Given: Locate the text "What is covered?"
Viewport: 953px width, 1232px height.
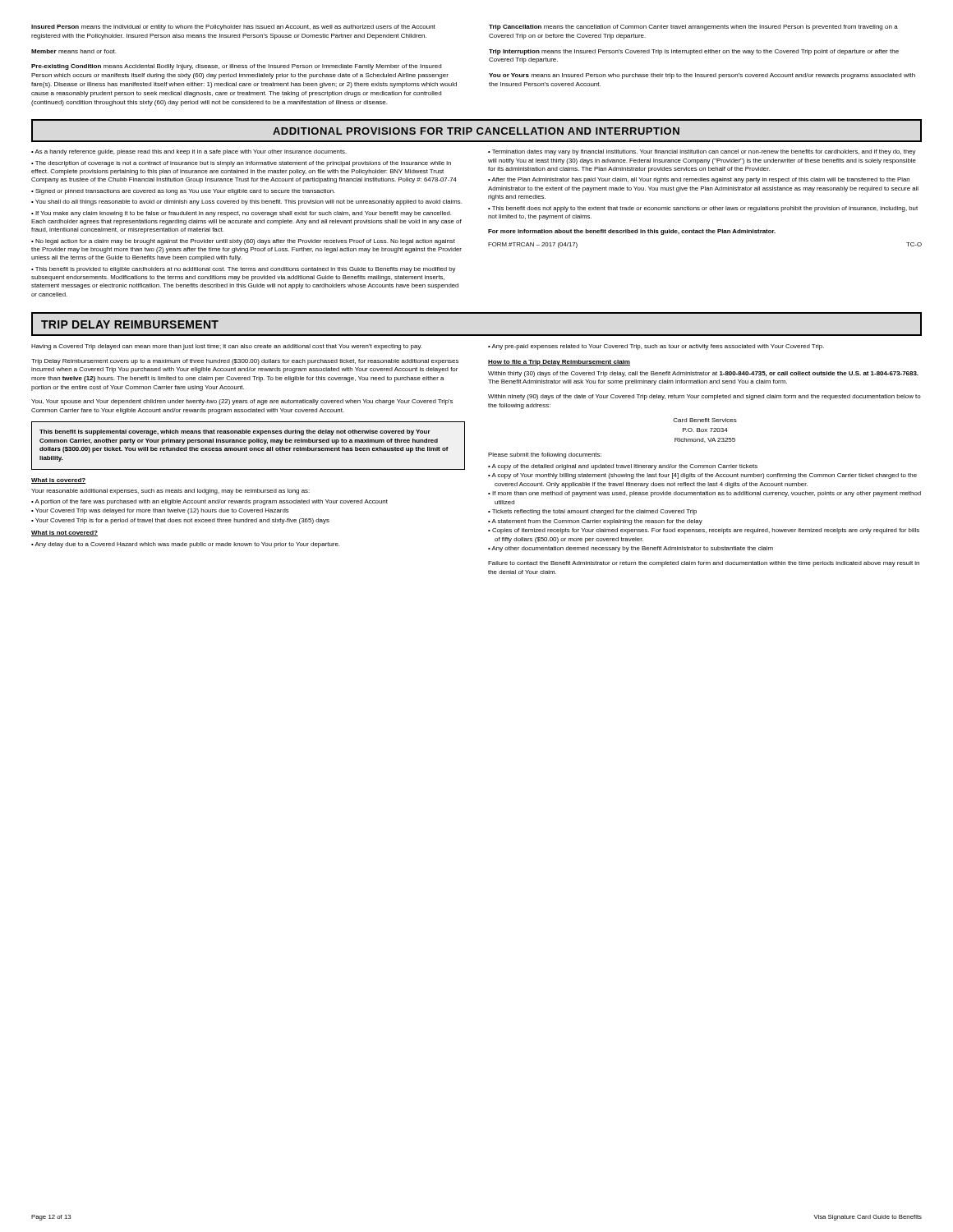Looking at the screenshot, I should coord(58,480).
